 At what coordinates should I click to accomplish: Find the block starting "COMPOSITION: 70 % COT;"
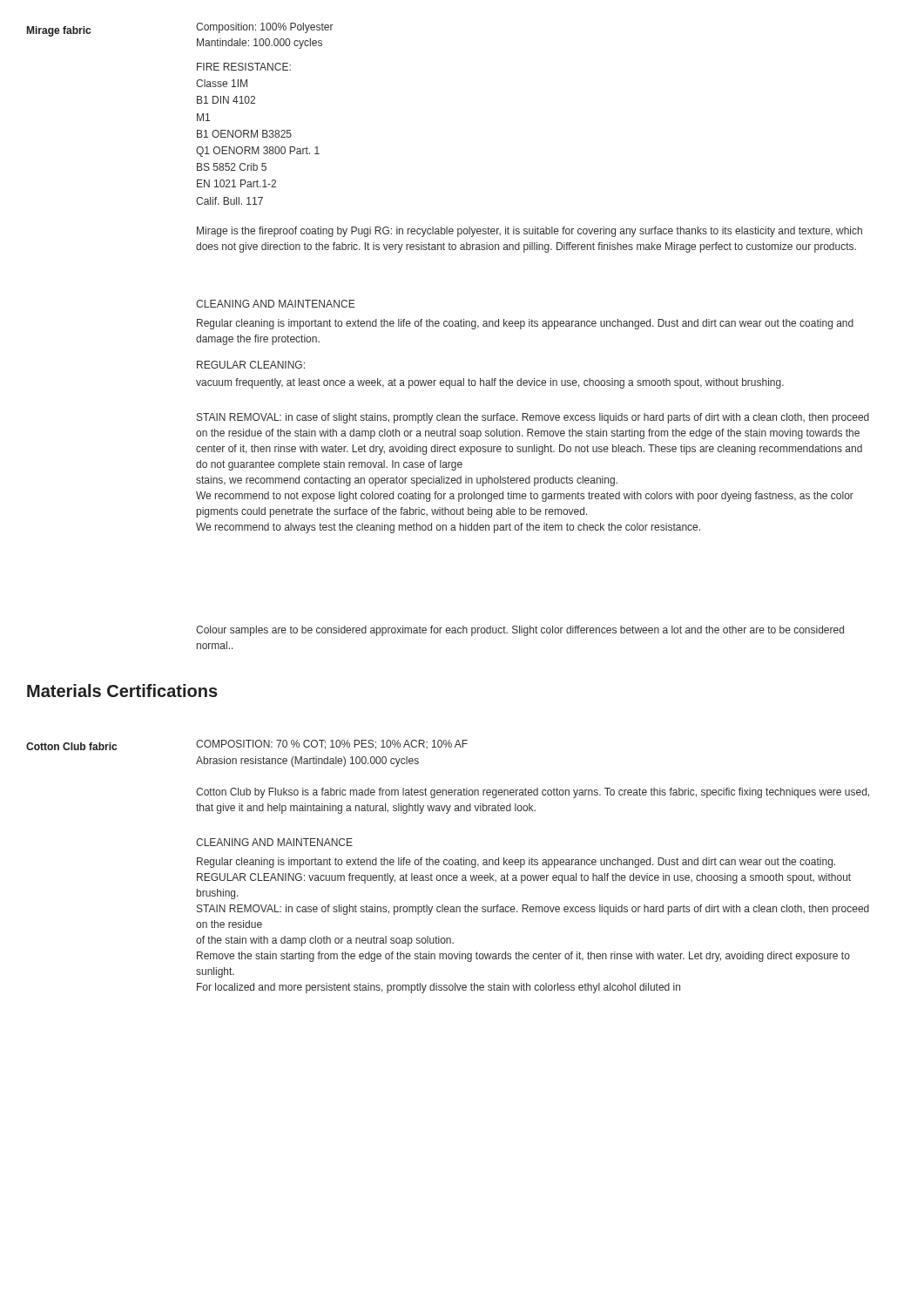coord(332,753)
